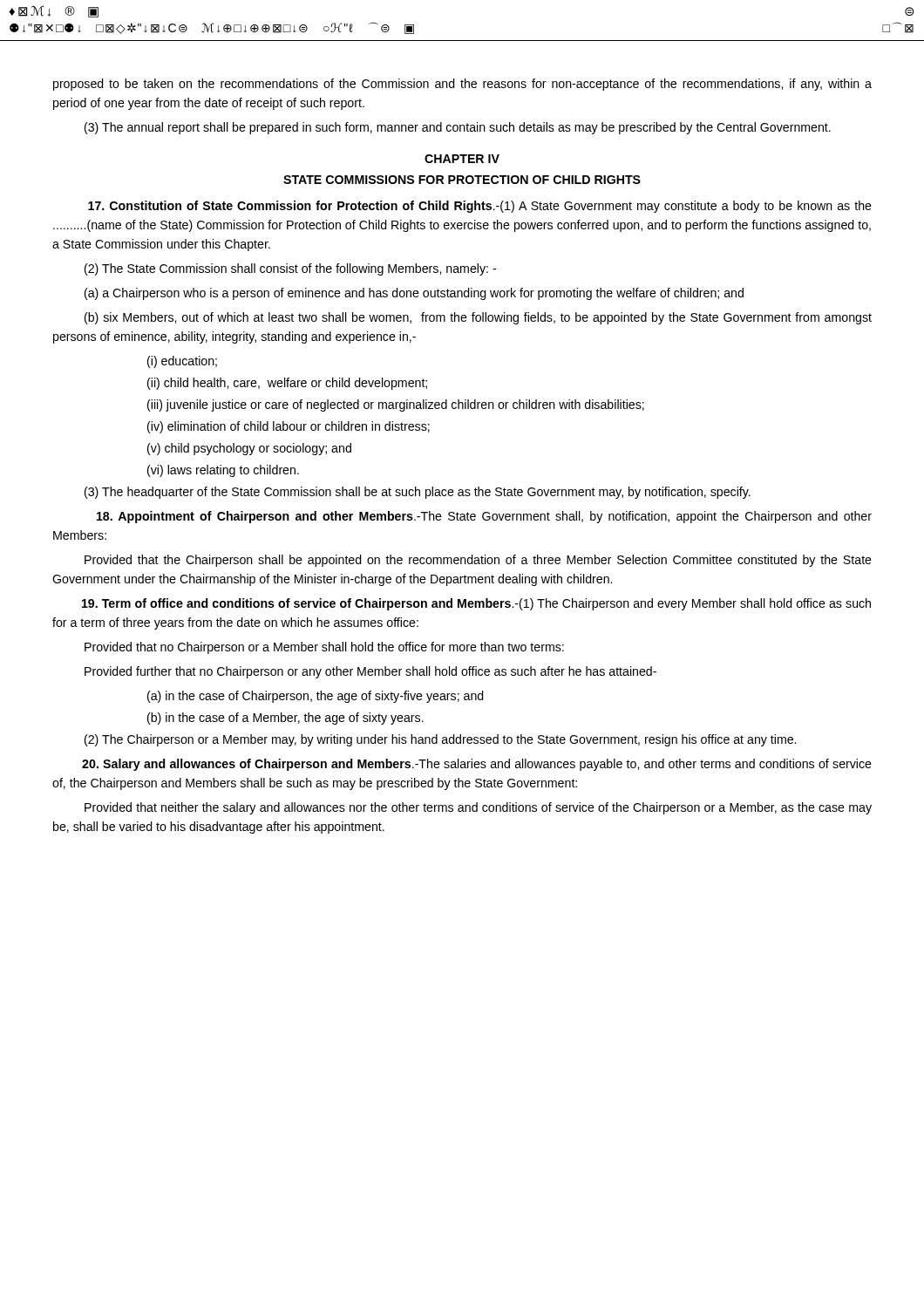The image size is (924, 1308).
Task: Locate the passage starting "(v) child psychology or"
Action: tap(249, 448)
